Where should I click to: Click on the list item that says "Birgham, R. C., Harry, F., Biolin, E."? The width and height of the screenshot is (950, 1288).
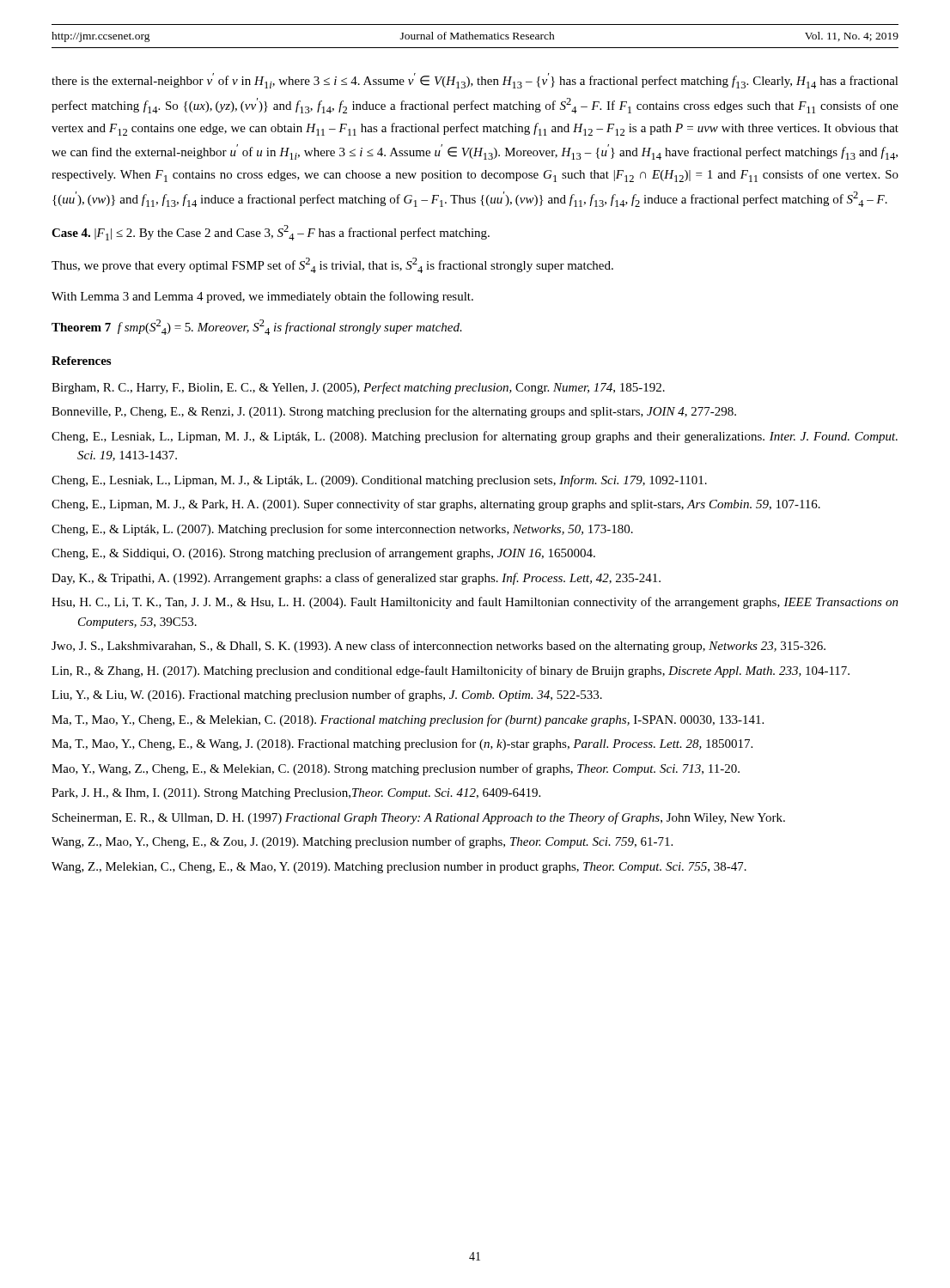[x=475, y=387]
